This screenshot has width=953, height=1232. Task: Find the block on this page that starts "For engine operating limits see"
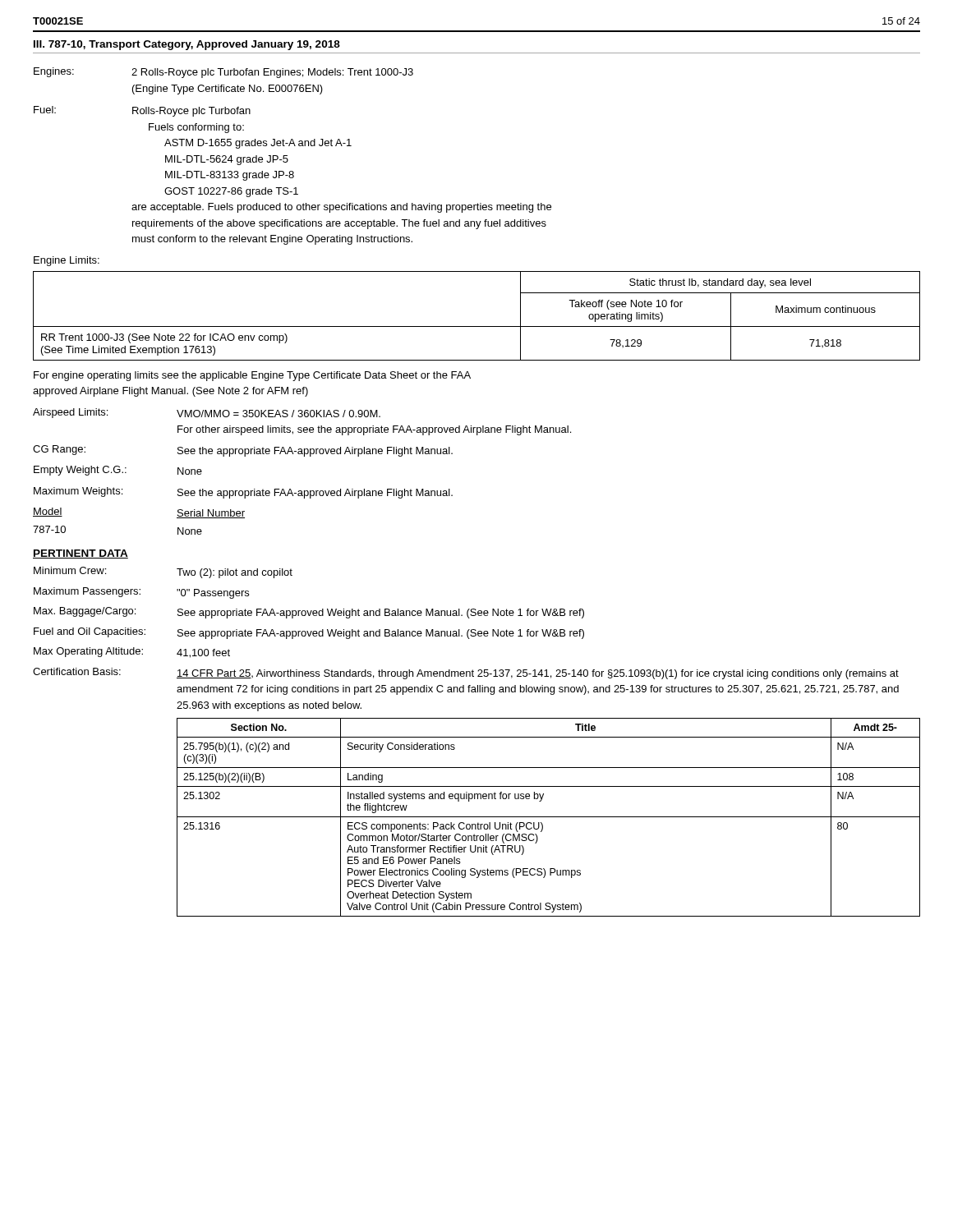[252, 383]
